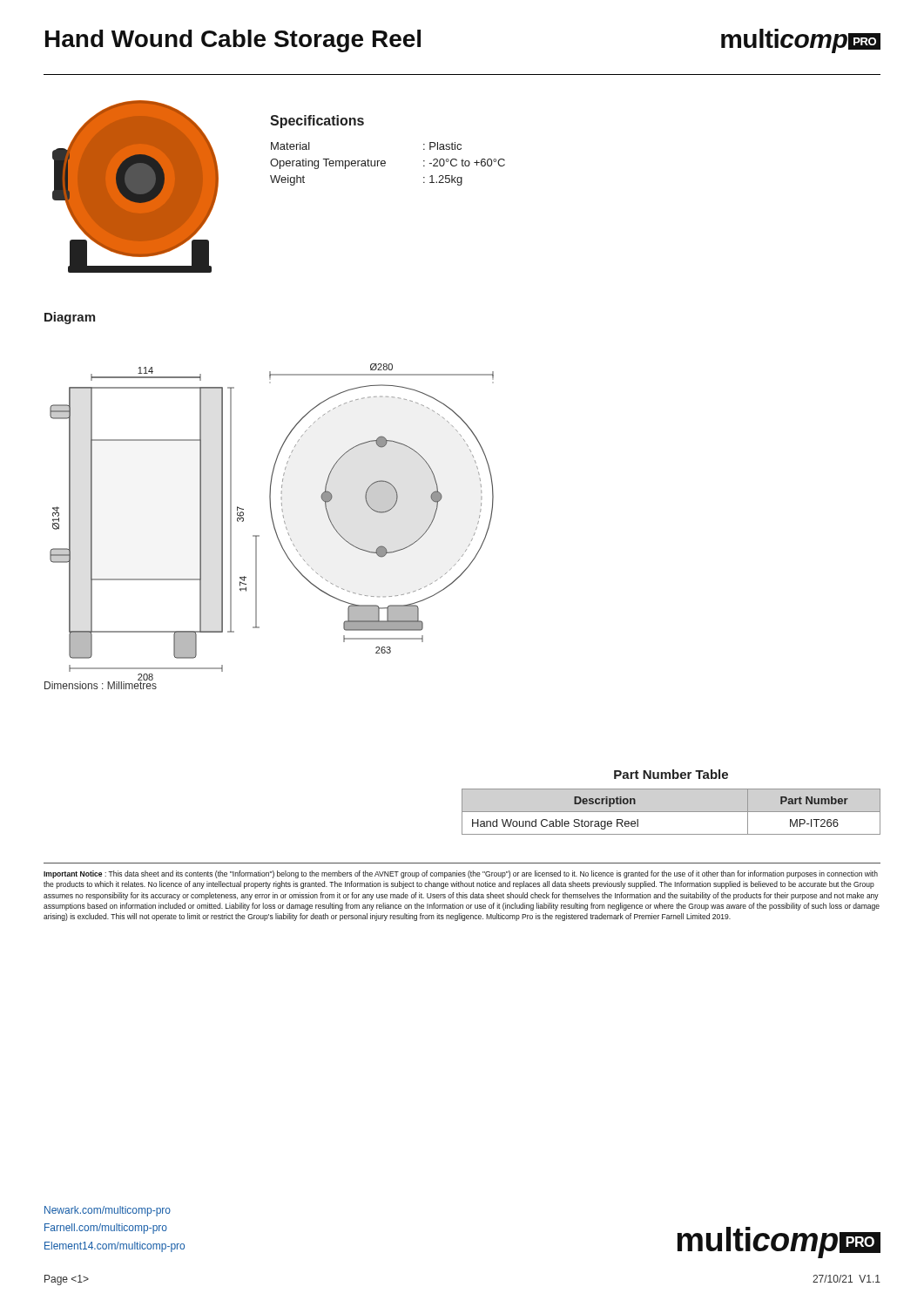Select the logo

point(778,1240)
